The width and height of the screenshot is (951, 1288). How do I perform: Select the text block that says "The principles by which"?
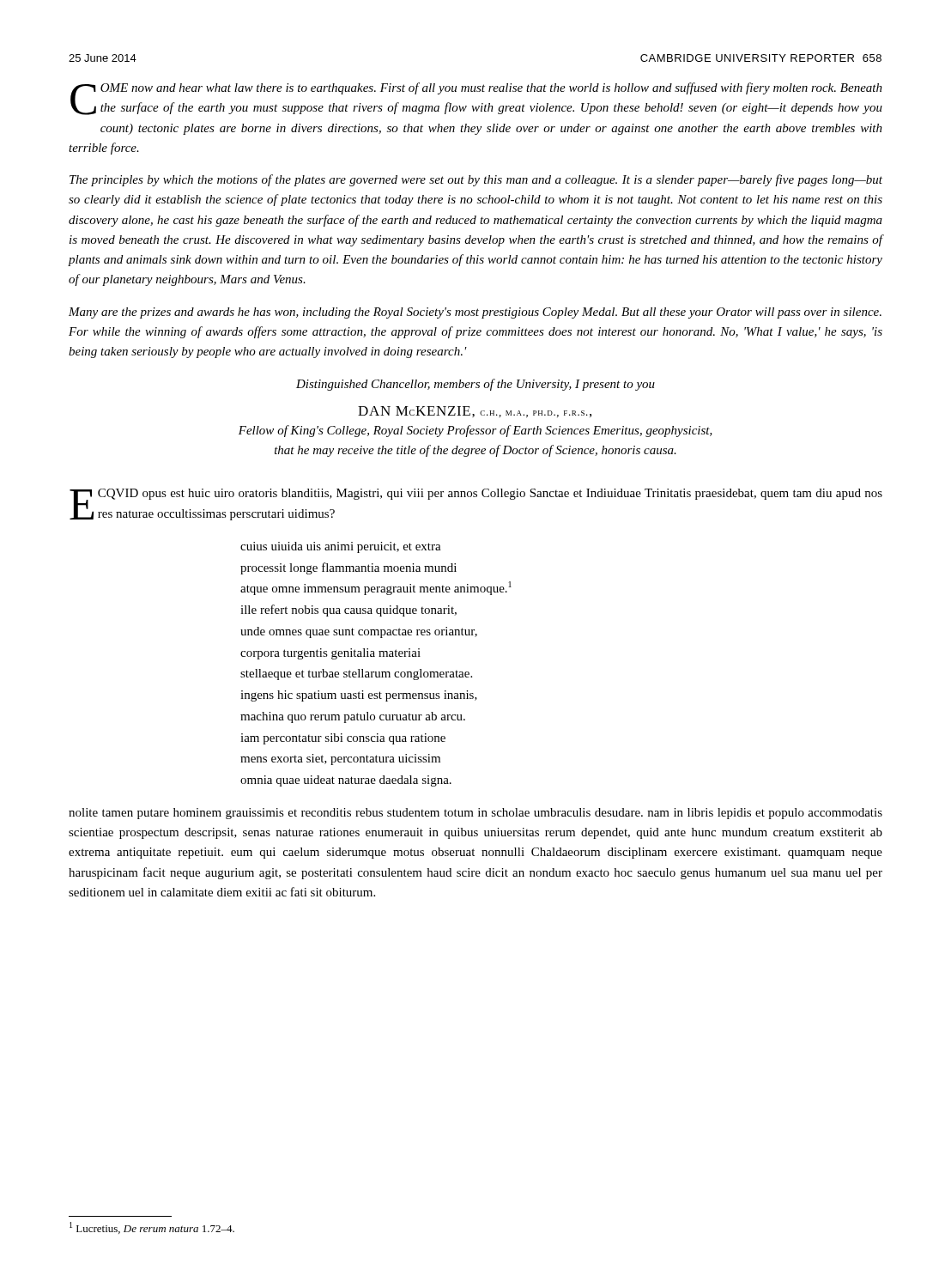coord(476,229)
